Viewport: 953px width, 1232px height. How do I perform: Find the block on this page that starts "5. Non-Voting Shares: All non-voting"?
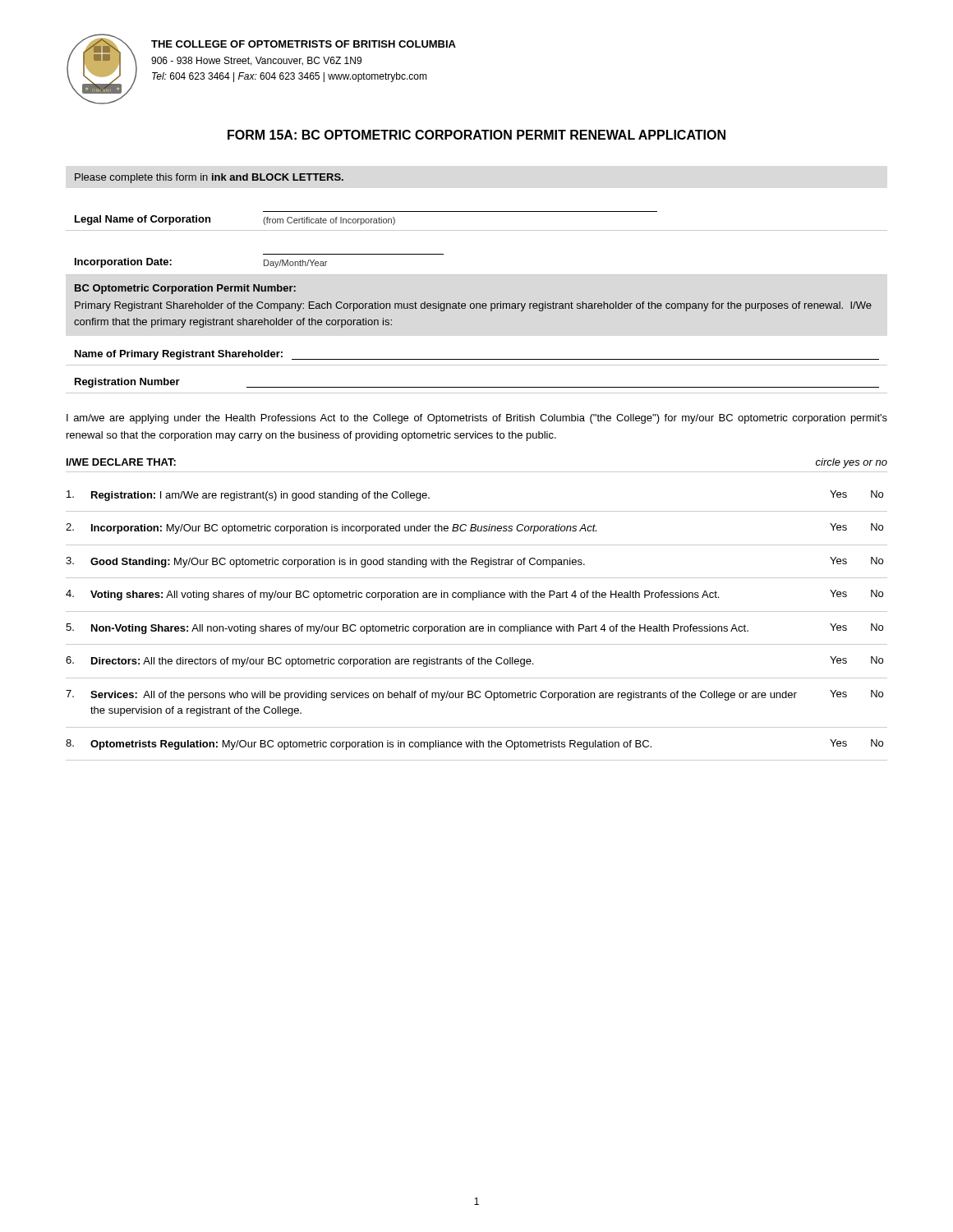(x=476, y=628)
